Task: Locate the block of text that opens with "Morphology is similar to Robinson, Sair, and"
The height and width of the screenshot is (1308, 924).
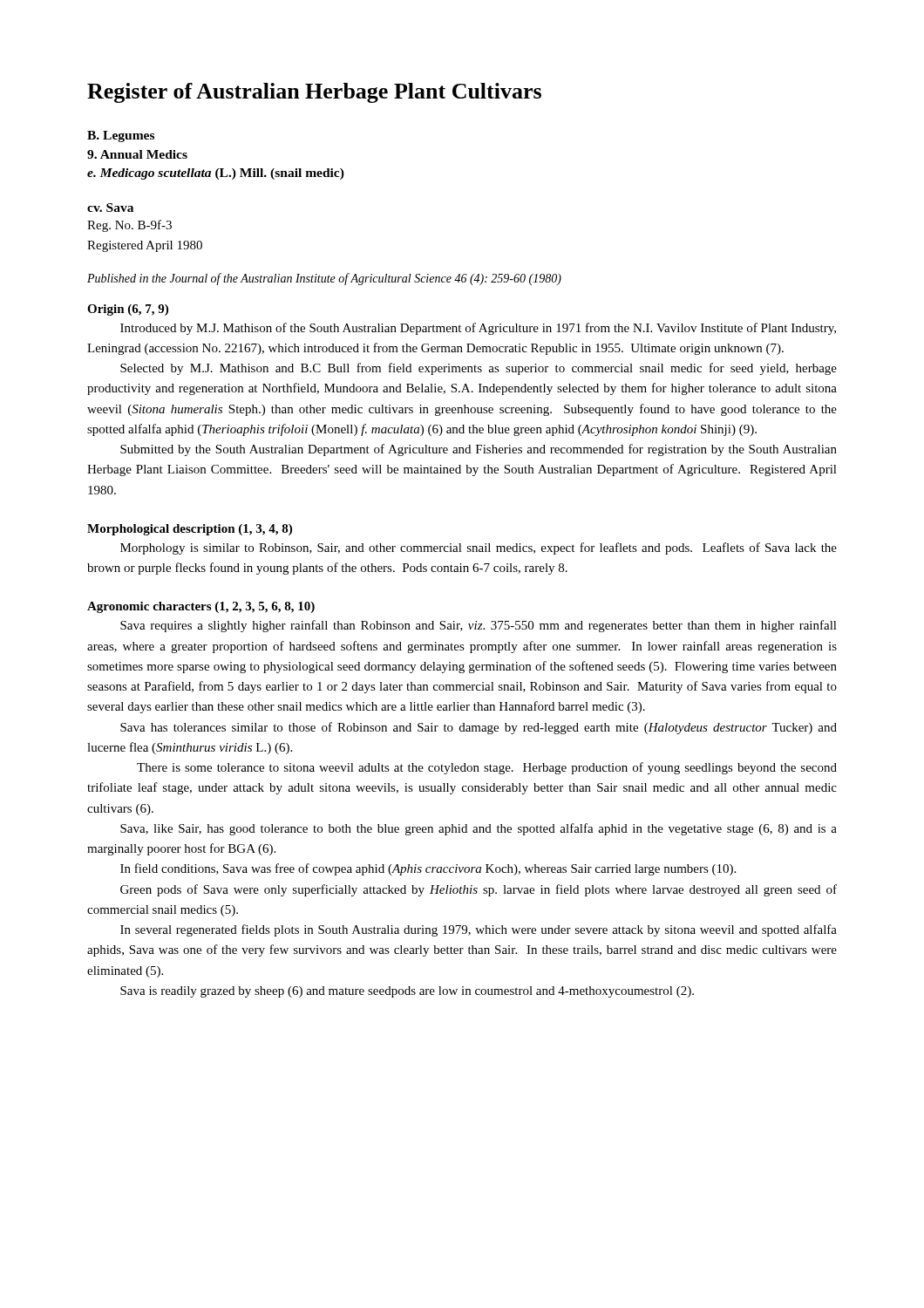Action: coord(462,558)
